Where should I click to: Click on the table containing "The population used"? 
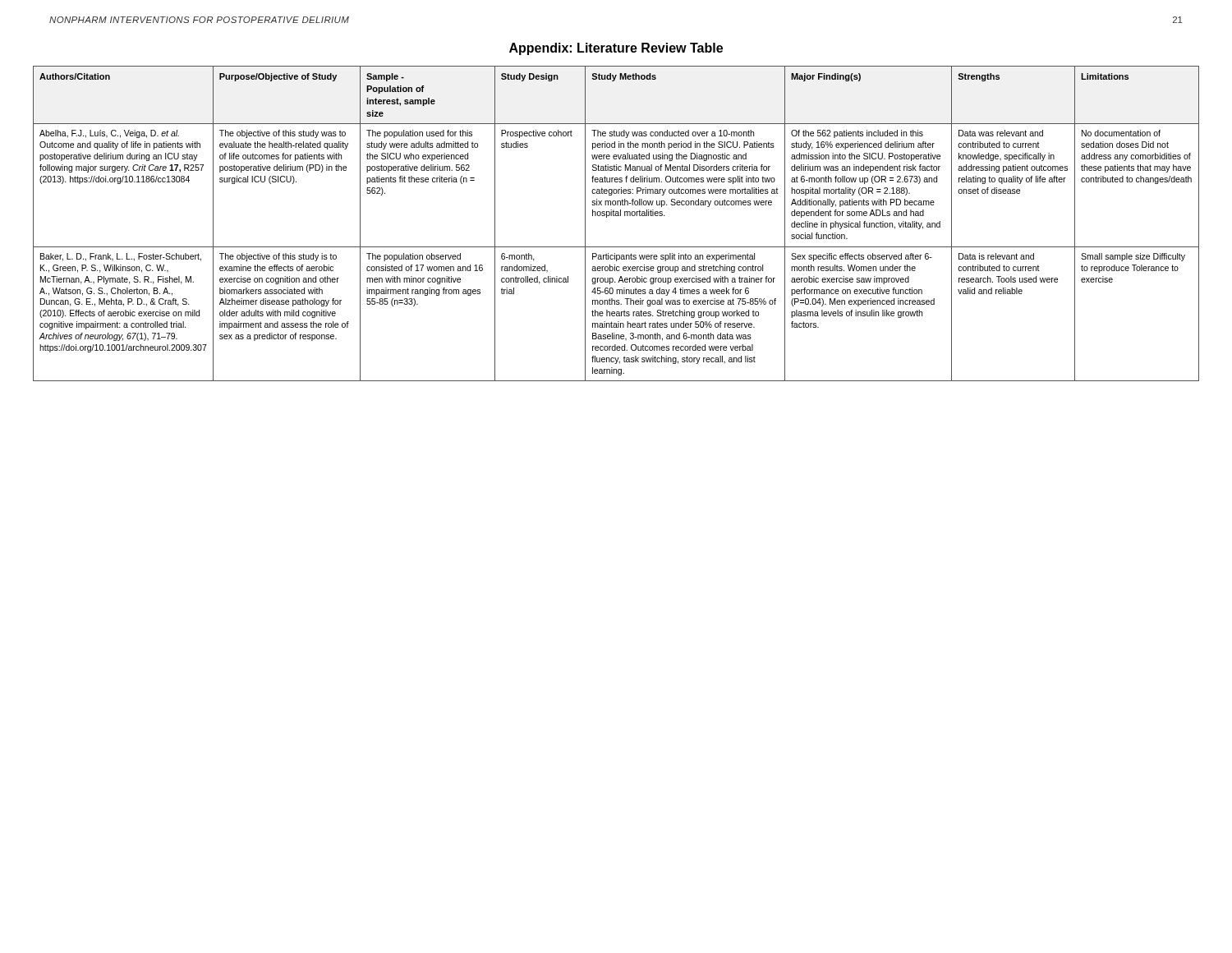point(616,224)
